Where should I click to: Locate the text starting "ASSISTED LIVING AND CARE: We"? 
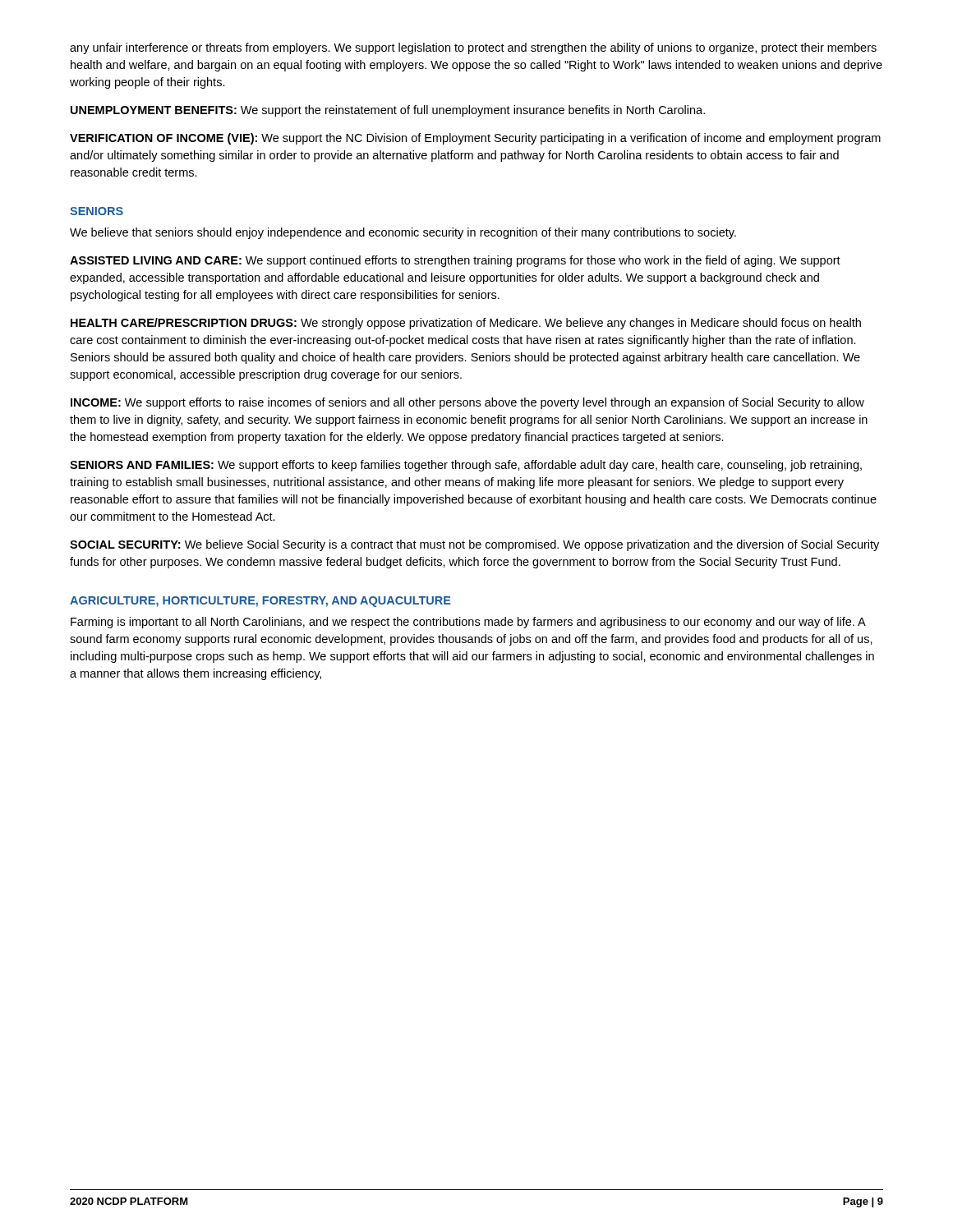click(455, 278)
